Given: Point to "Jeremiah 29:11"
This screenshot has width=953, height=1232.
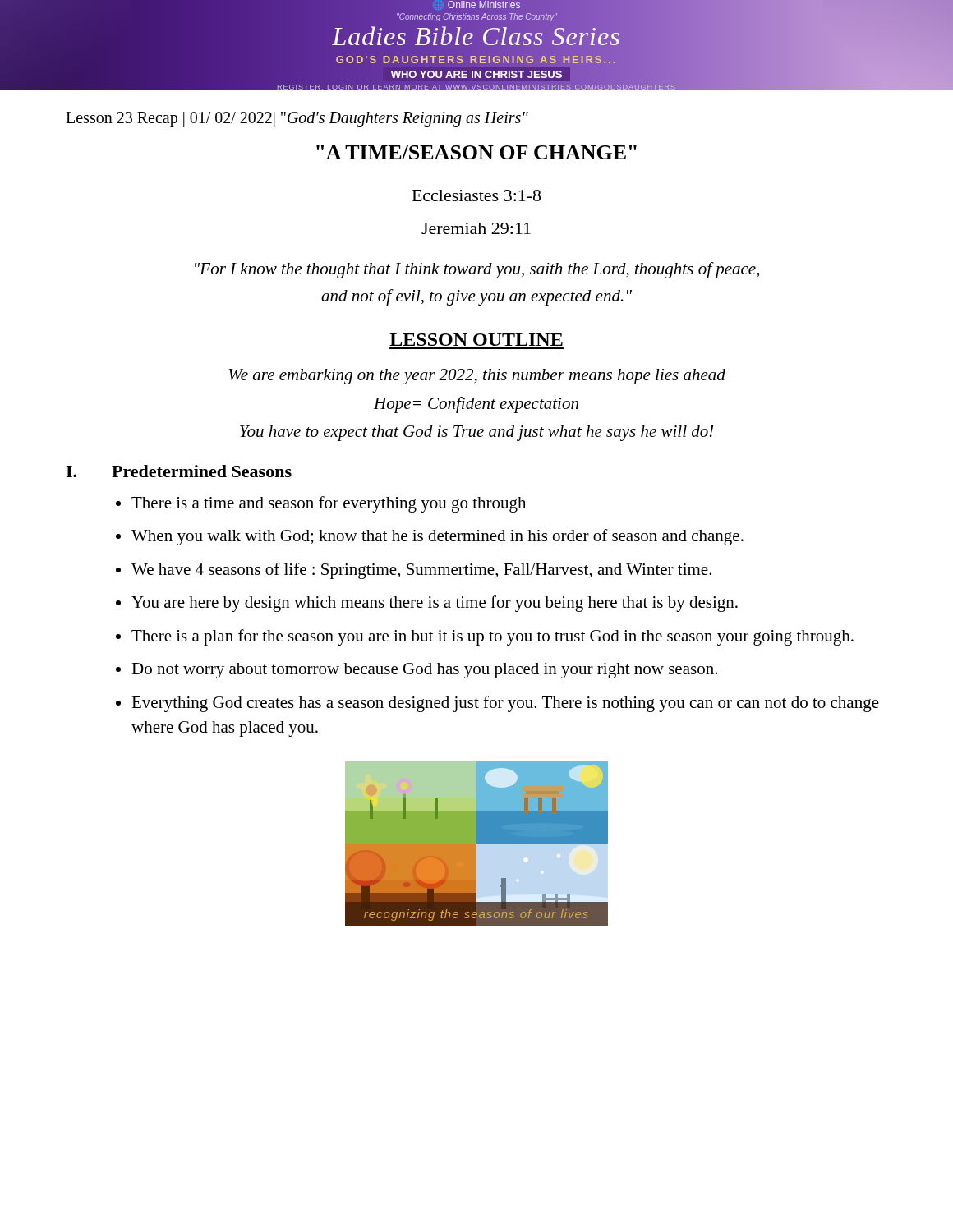Looking at the screenshot, I should (476, 228).
